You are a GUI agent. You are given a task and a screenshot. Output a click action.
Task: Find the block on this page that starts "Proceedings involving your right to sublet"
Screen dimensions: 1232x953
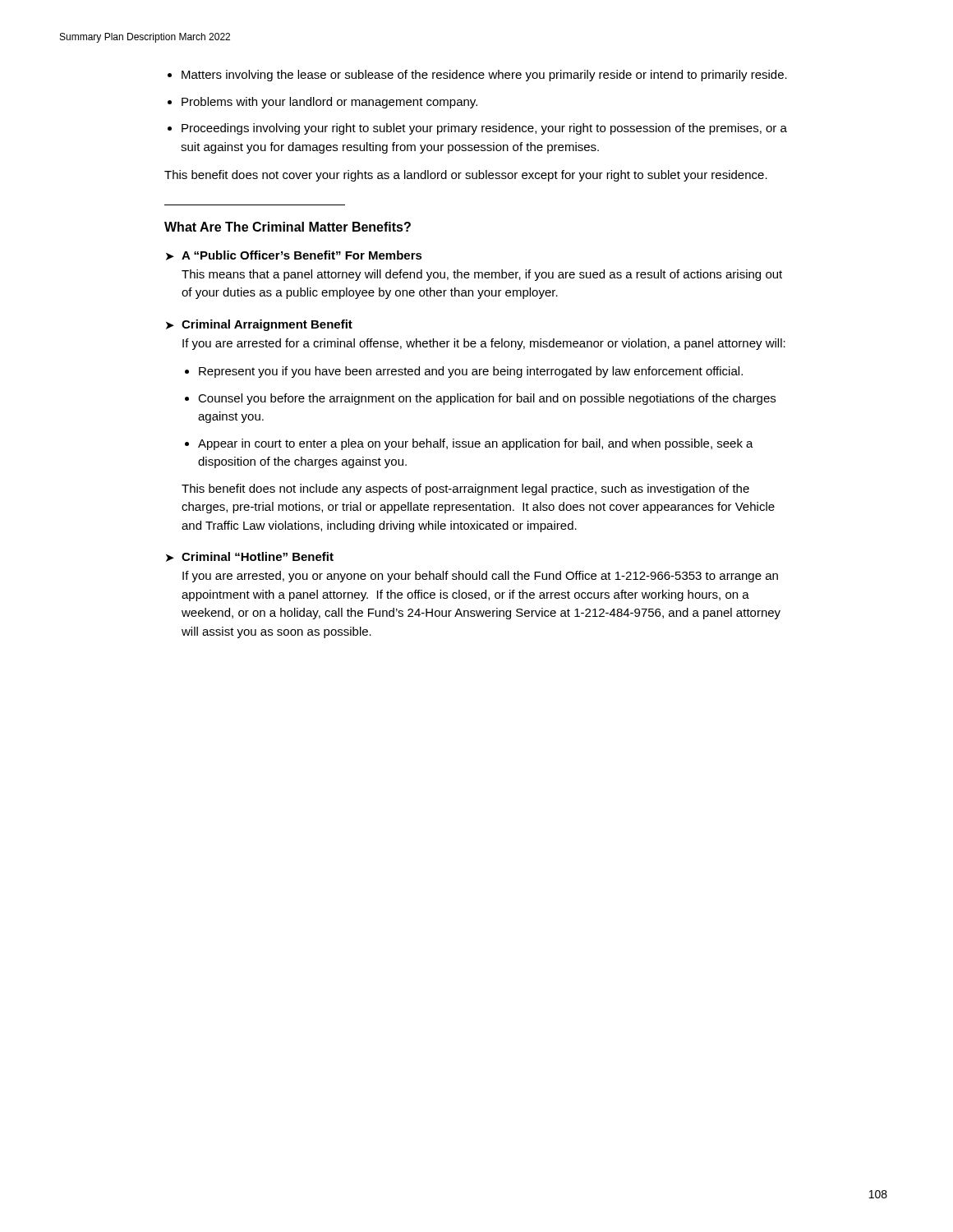484,137
